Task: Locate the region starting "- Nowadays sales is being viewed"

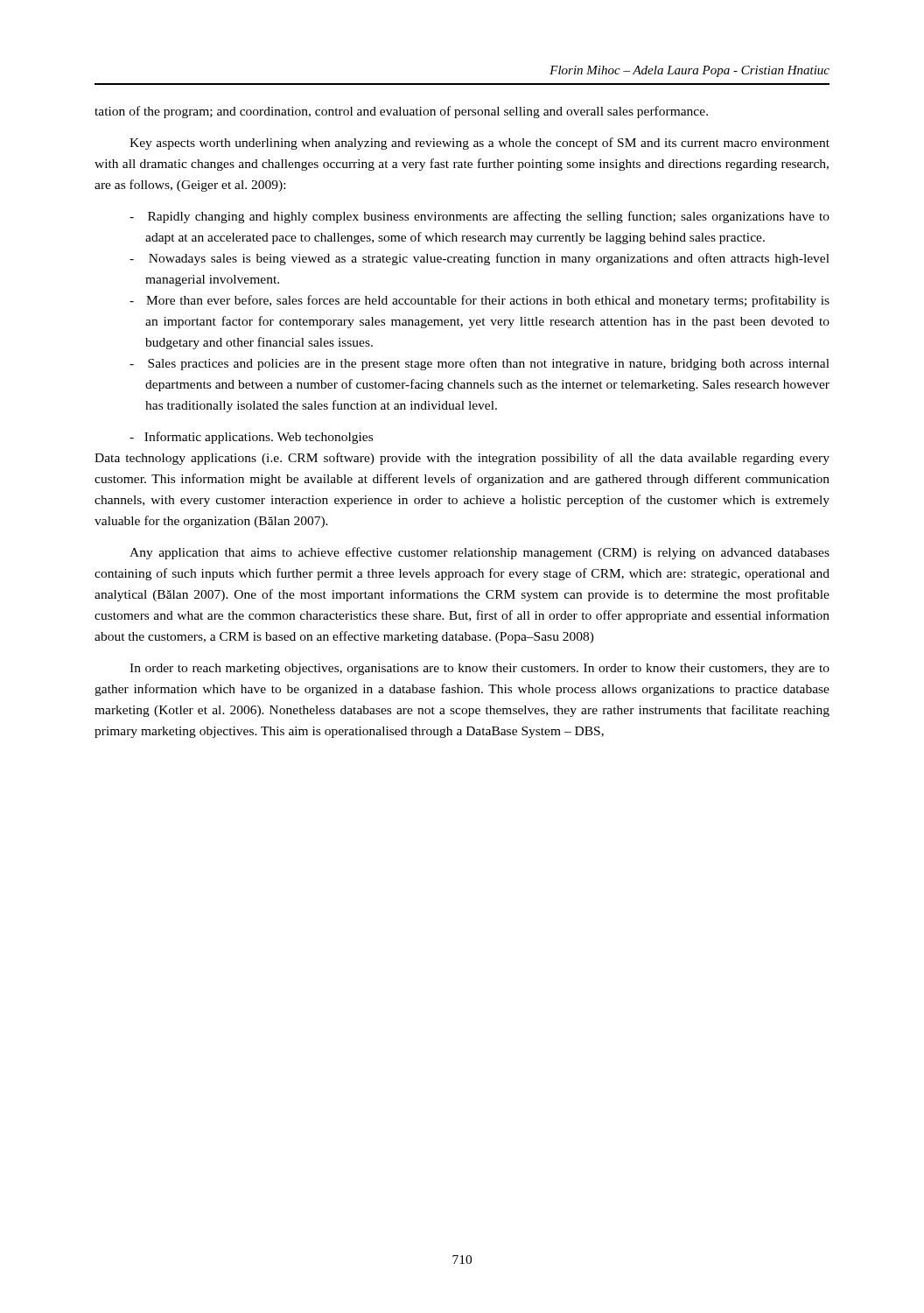Action: pos(462,269)
